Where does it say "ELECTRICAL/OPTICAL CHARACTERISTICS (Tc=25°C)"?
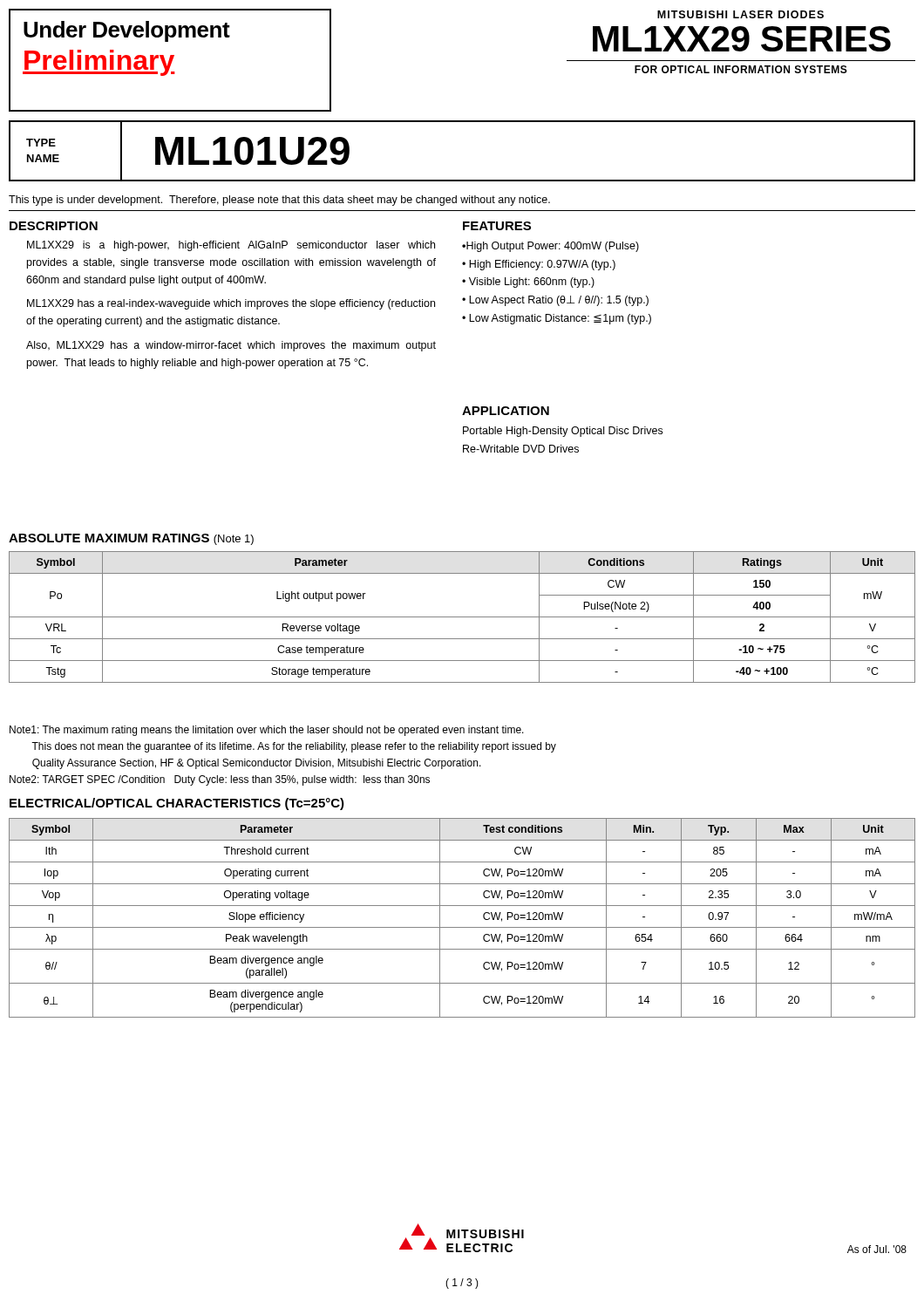The height and width of the screenshot is (1308, 924). click(177, 803)
